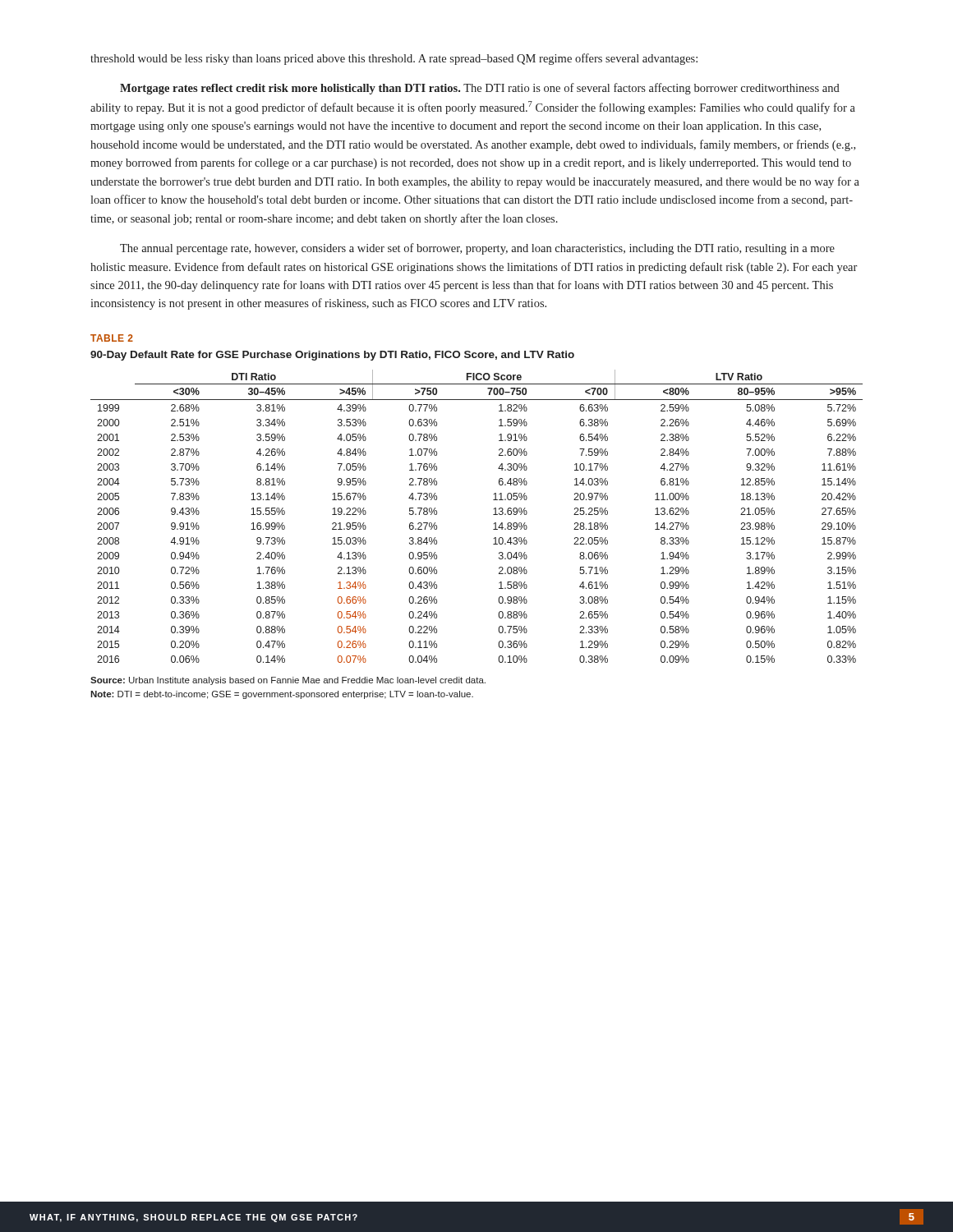Select the footnote containing "Source: Urban Institute"

(x=288, y=687)
